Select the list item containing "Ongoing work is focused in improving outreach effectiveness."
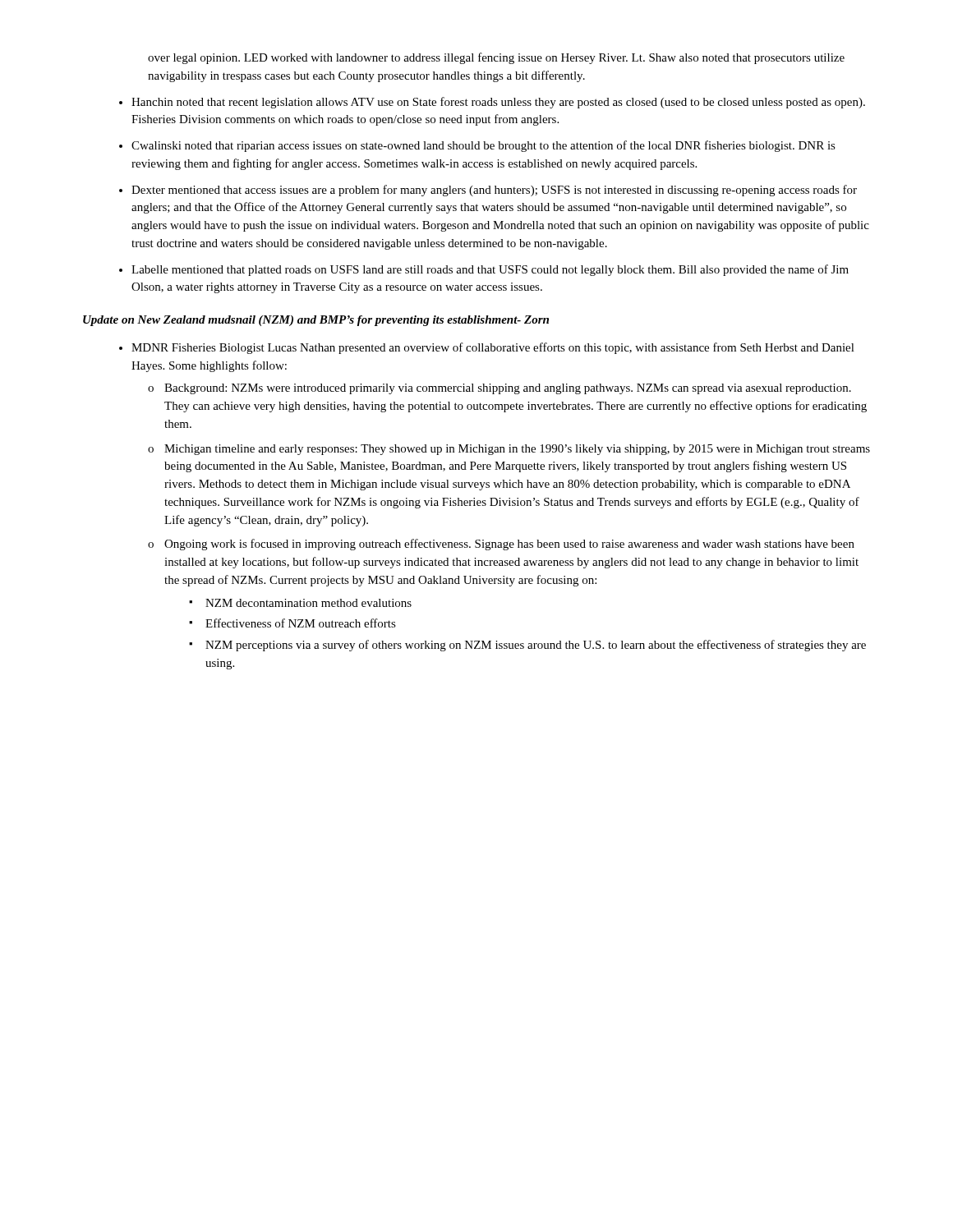Viewport: 953px width, 1232px height. click(x=509, y=545)
